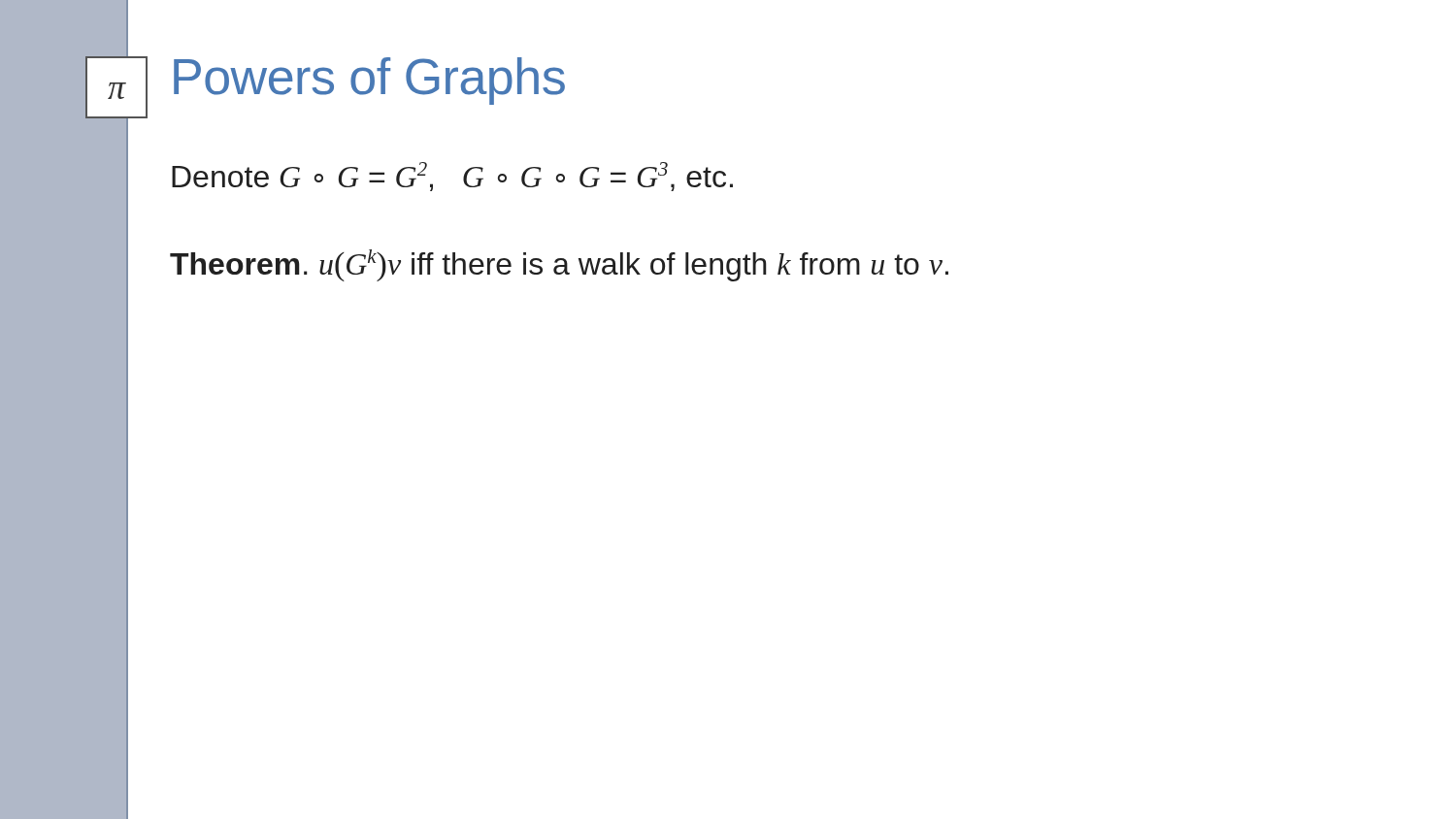Image resolution: width=1456 pixels, height=819 pixels.
Task: Where is the passage that starts "Denote G ∘ G = G2,"?
Action: tap(293, 179)
